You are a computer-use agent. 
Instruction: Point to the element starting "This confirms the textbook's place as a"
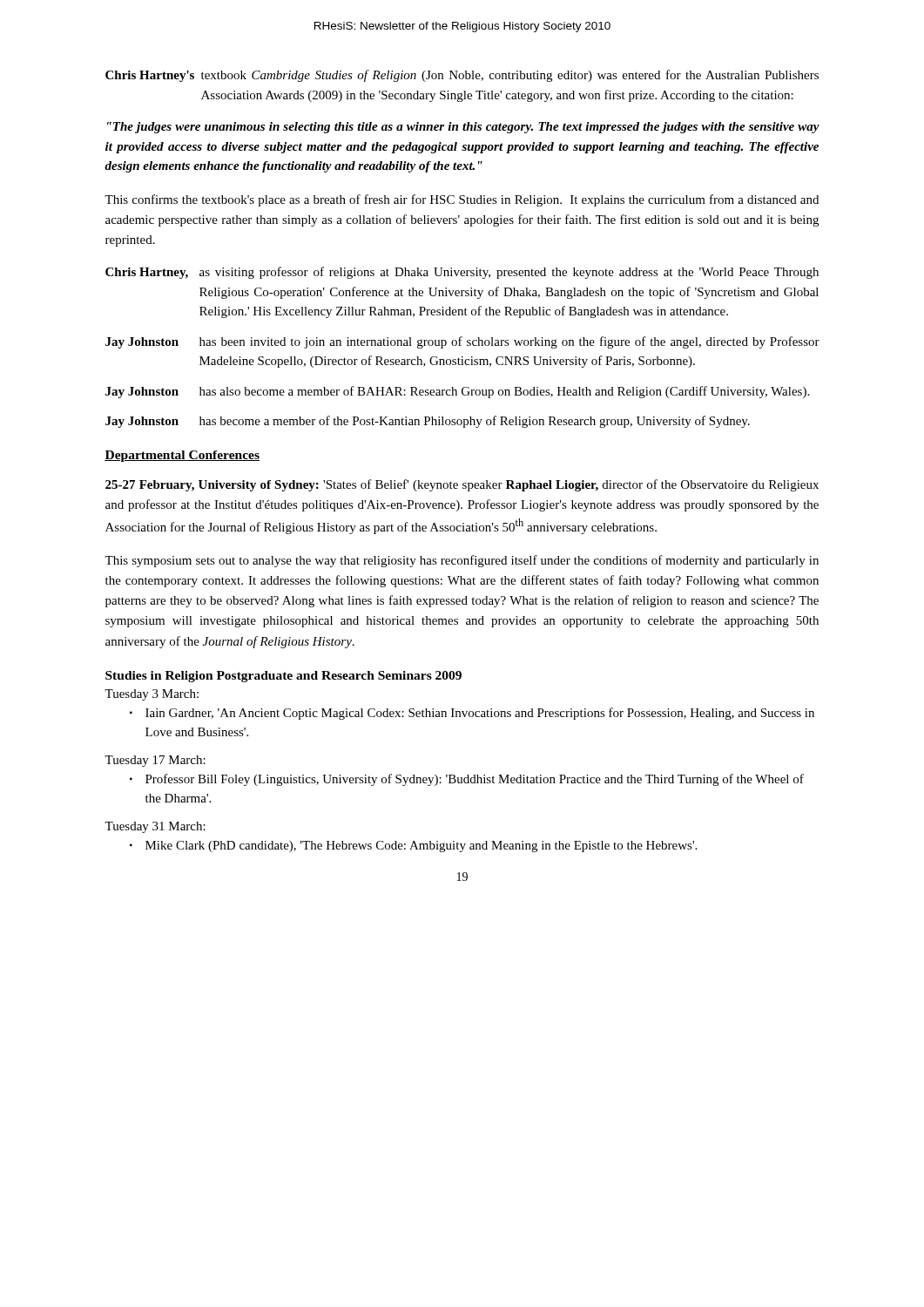pyautogui.click(x=462, y=219)
